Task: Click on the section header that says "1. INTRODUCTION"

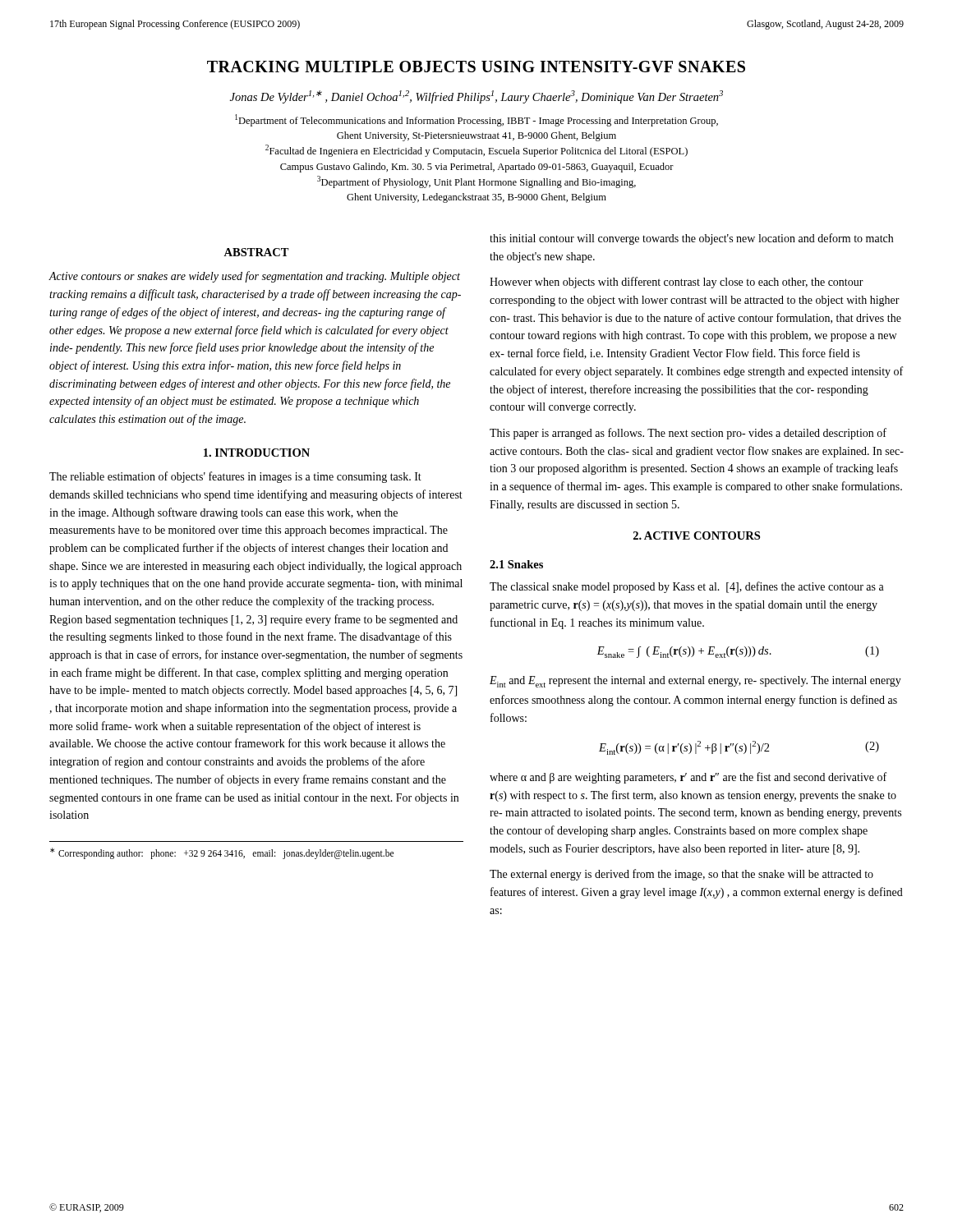Action: (x=256, y=452)
